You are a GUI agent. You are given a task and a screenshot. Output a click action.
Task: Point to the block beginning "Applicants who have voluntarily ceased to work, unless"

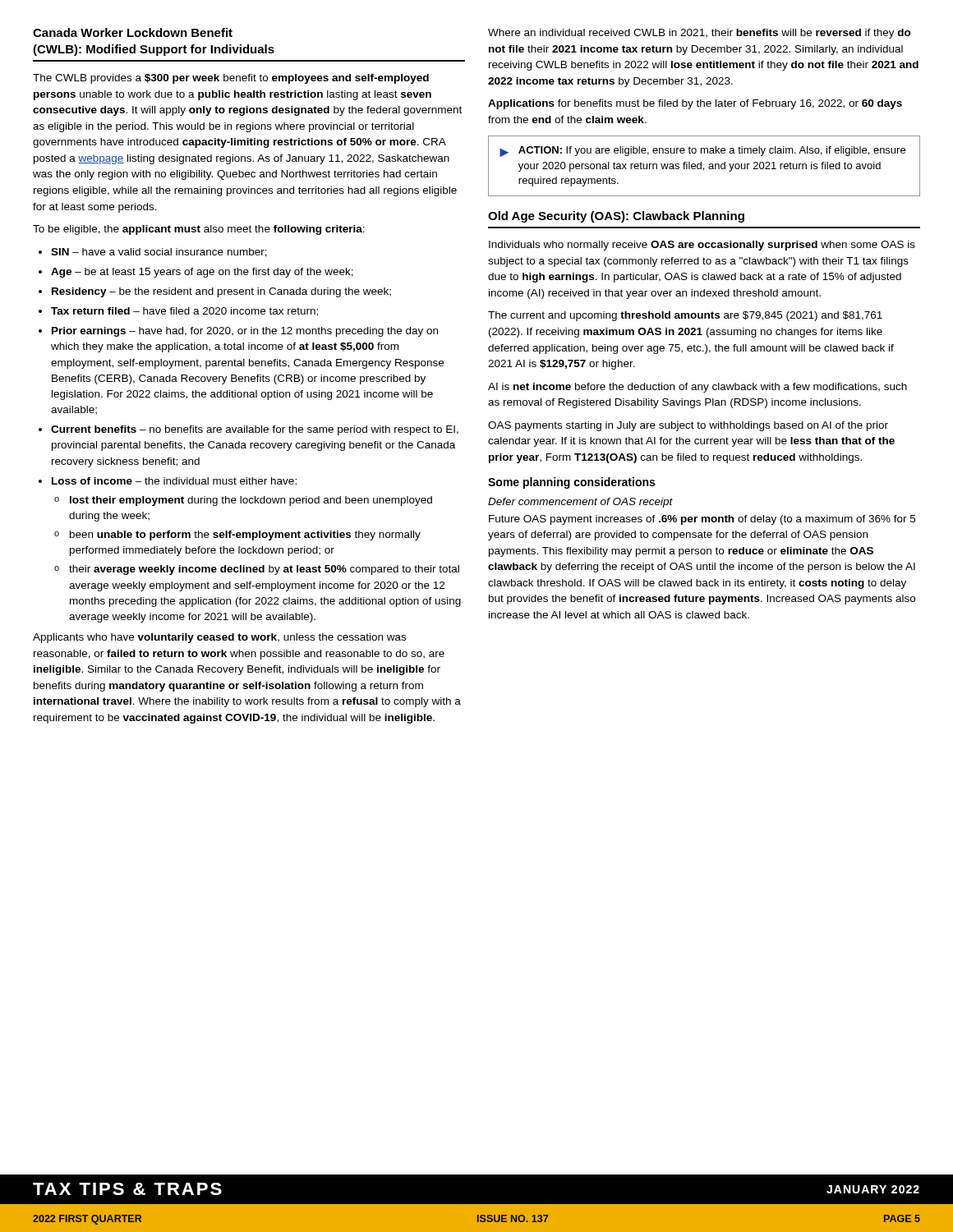(249, 677)
